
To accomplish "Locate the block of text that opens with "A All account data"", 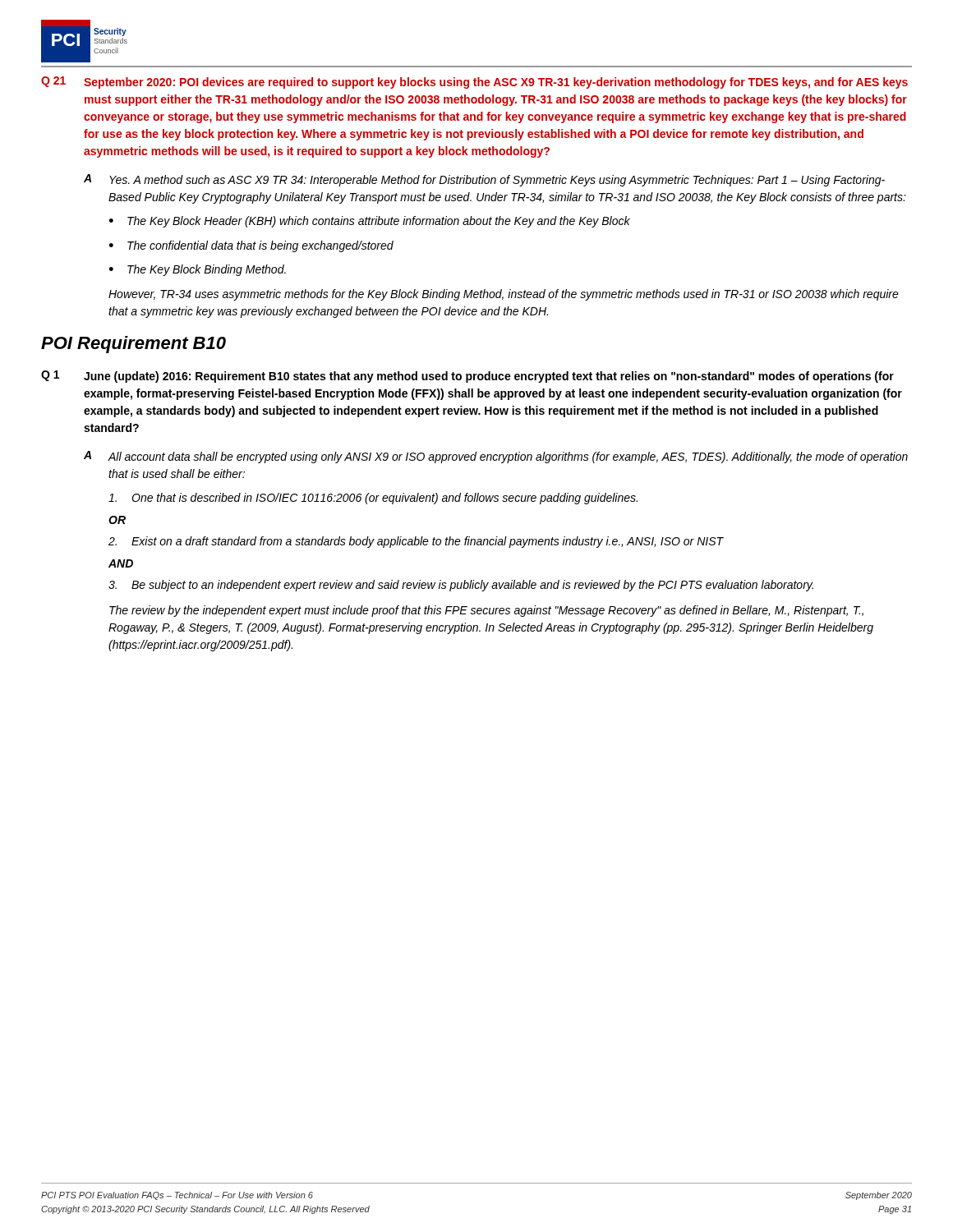I will pyautogui.click(x=498, y=466).
